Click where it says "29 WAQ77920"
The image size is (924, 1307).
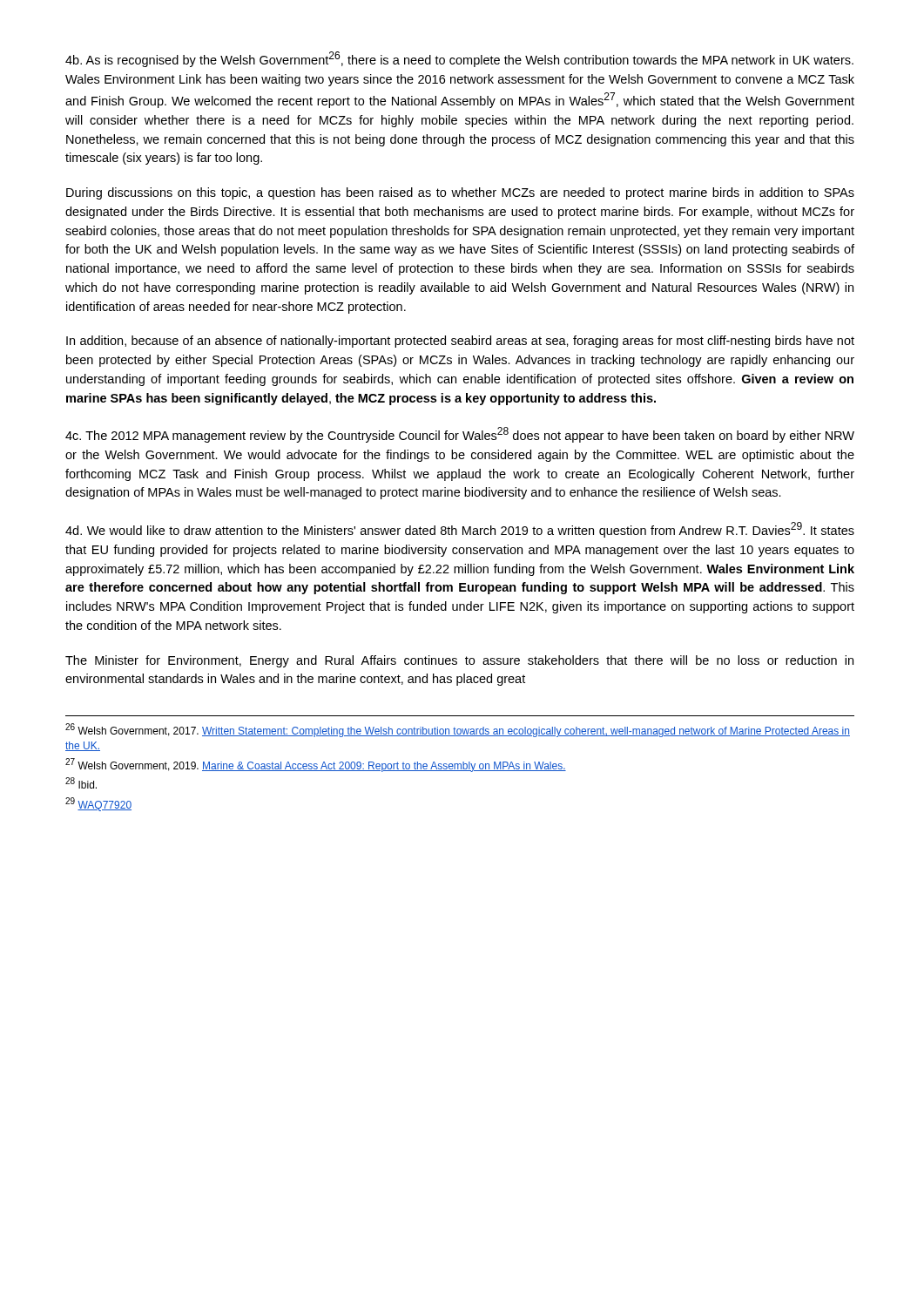(98, 804)
